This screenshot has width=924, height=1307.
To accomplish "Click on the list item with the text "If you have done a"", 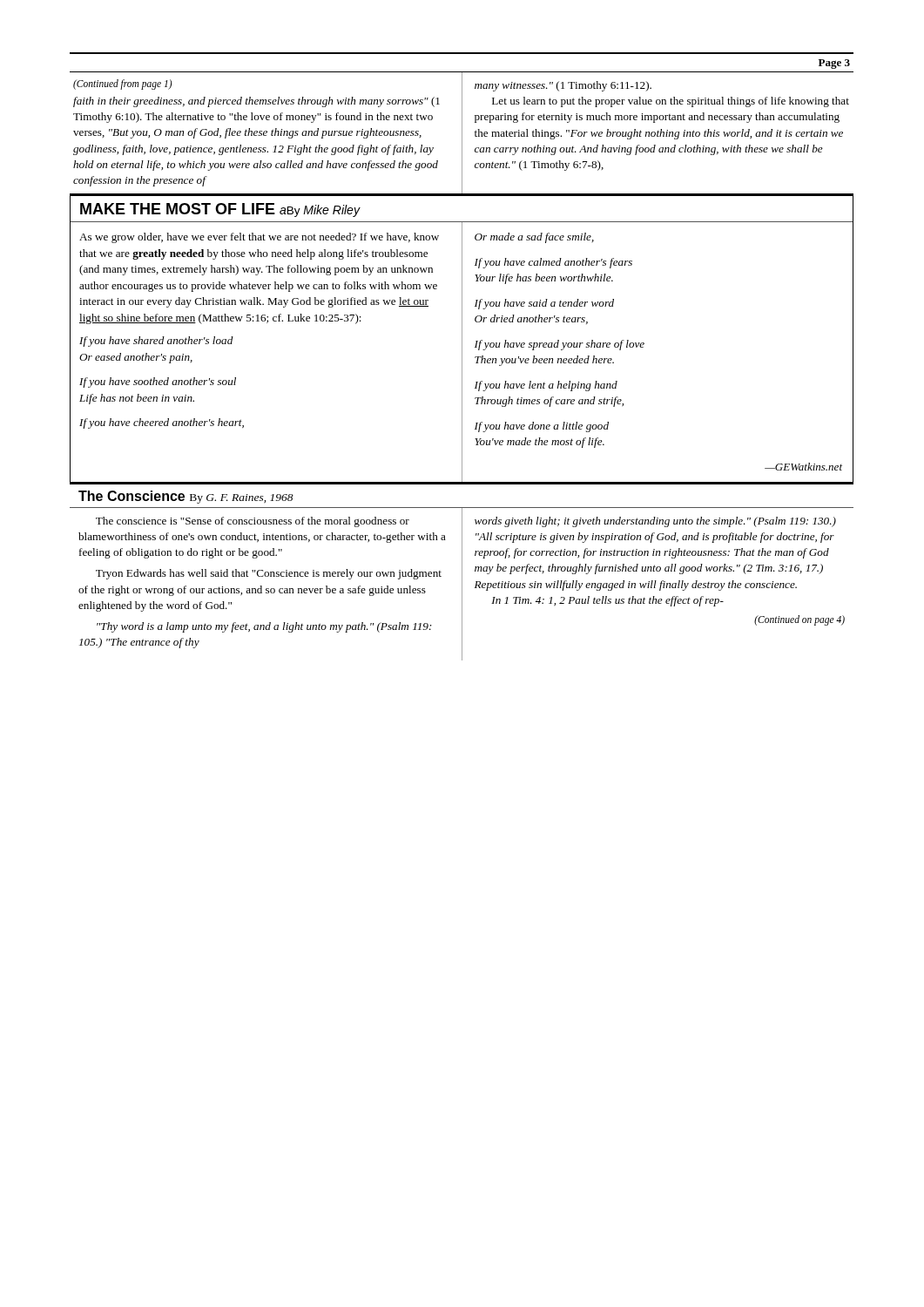I will [x=542, y=427].
